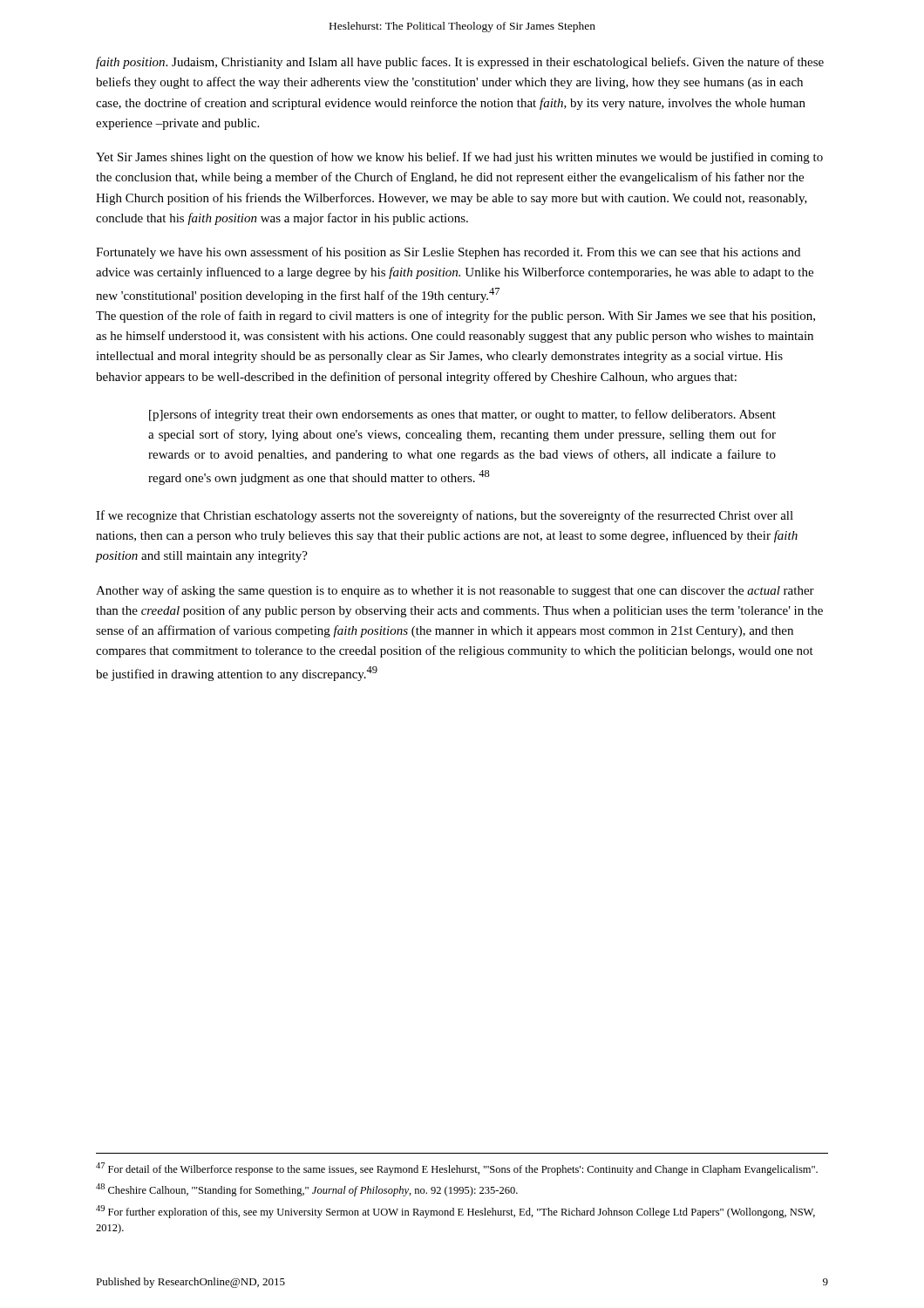924x1308 pixels.
Task: Click the passage that begins "Yet Sir James shines light on the"
Action: 460,187
